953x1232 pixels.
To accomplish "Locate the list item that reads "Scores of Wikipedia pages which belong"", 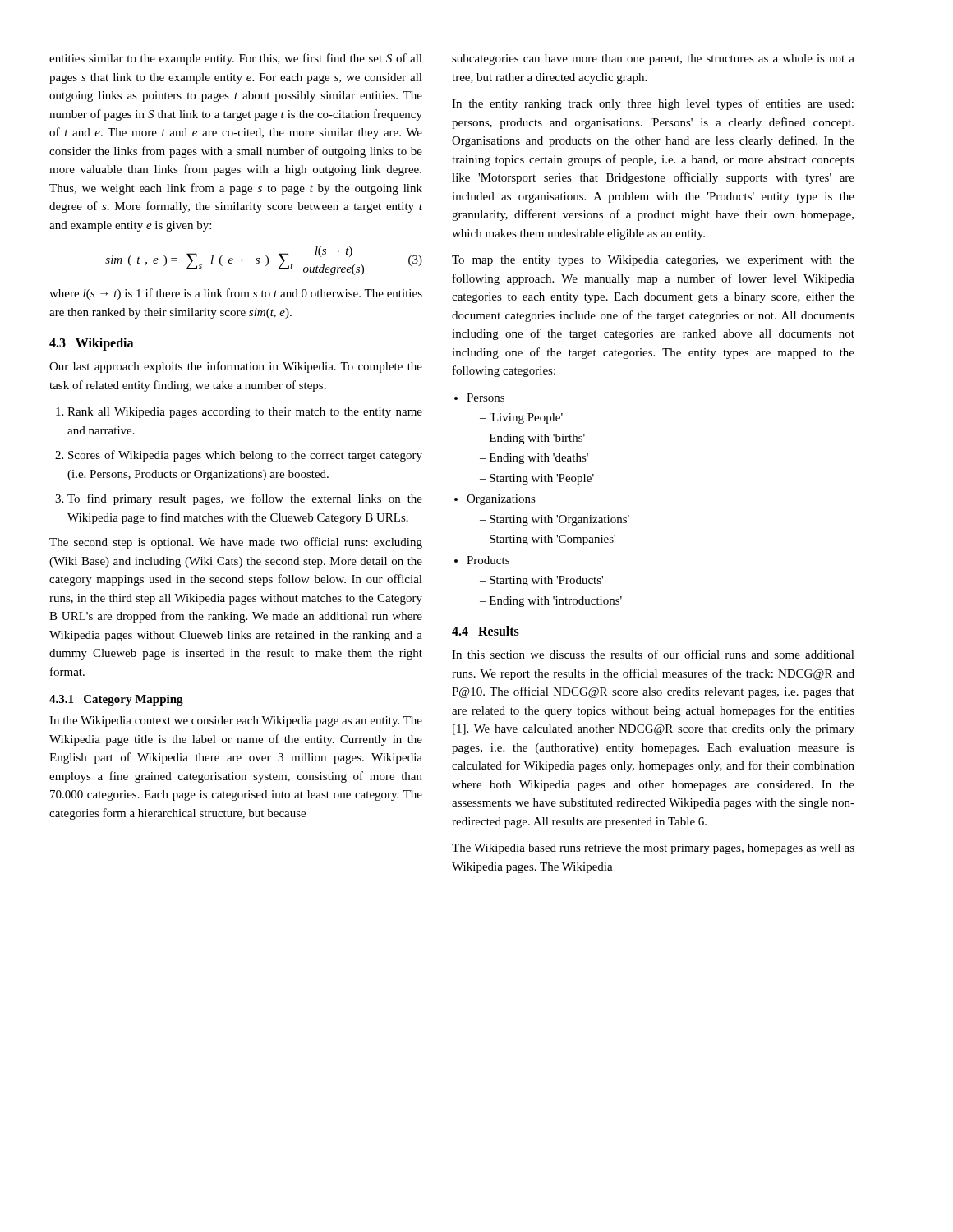I will coord(245,464).
